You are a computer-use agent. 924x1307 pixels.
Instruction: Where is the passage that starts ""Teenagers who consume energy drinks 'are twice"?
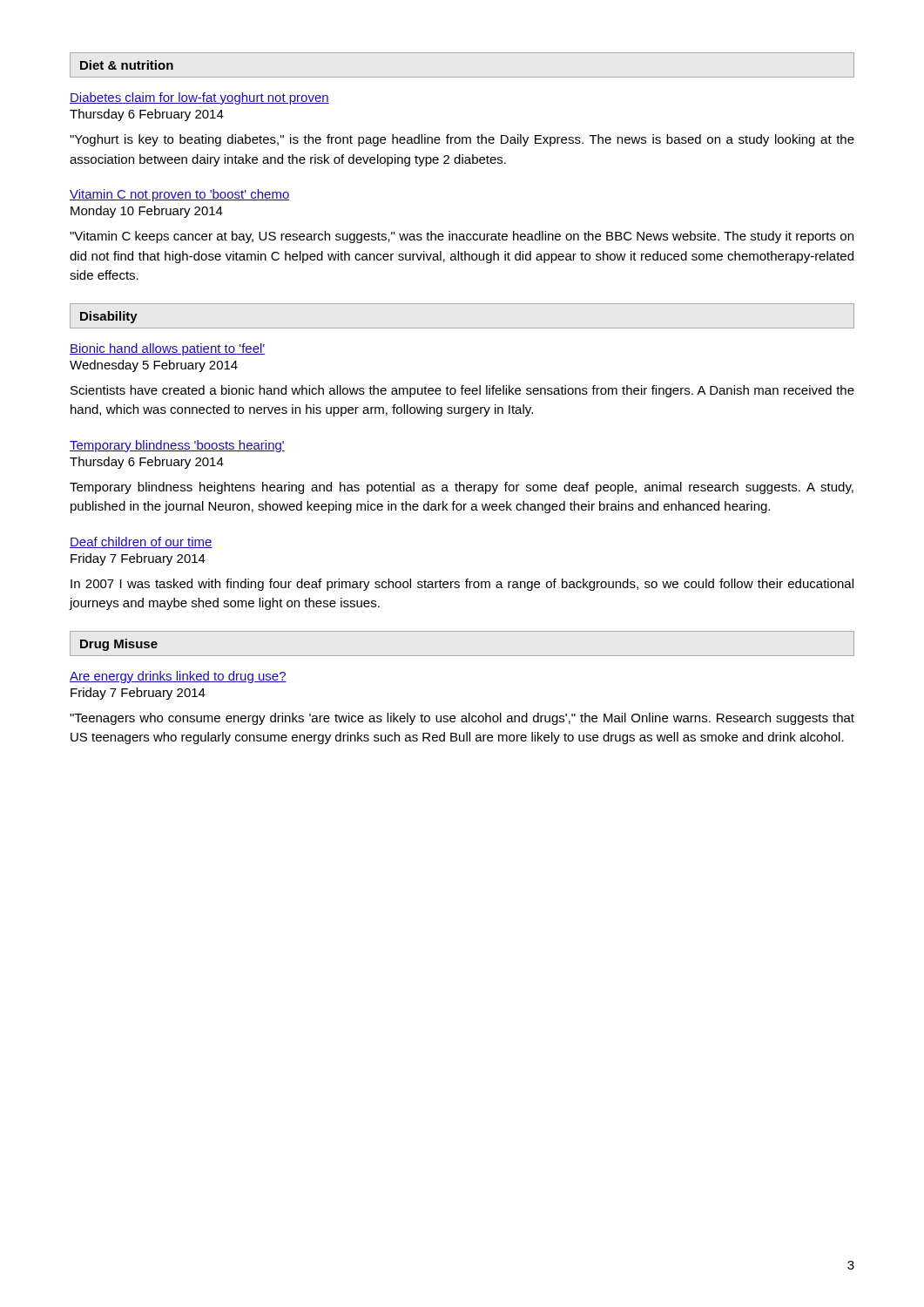click(462, 727)
